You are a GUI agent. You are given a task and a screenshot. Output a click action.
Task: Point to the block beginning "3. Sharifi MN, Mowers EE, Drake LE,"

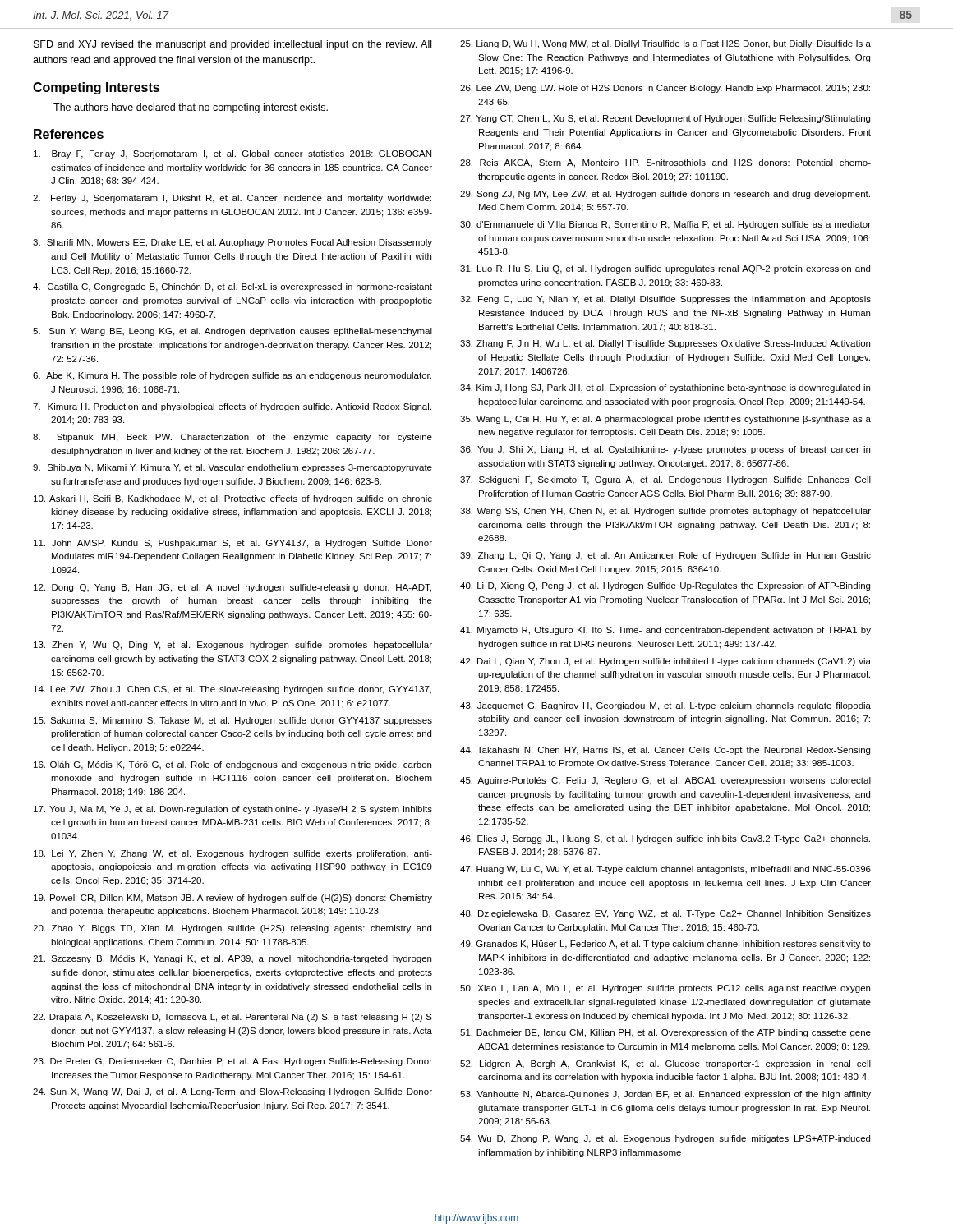[x=232, y=256]
